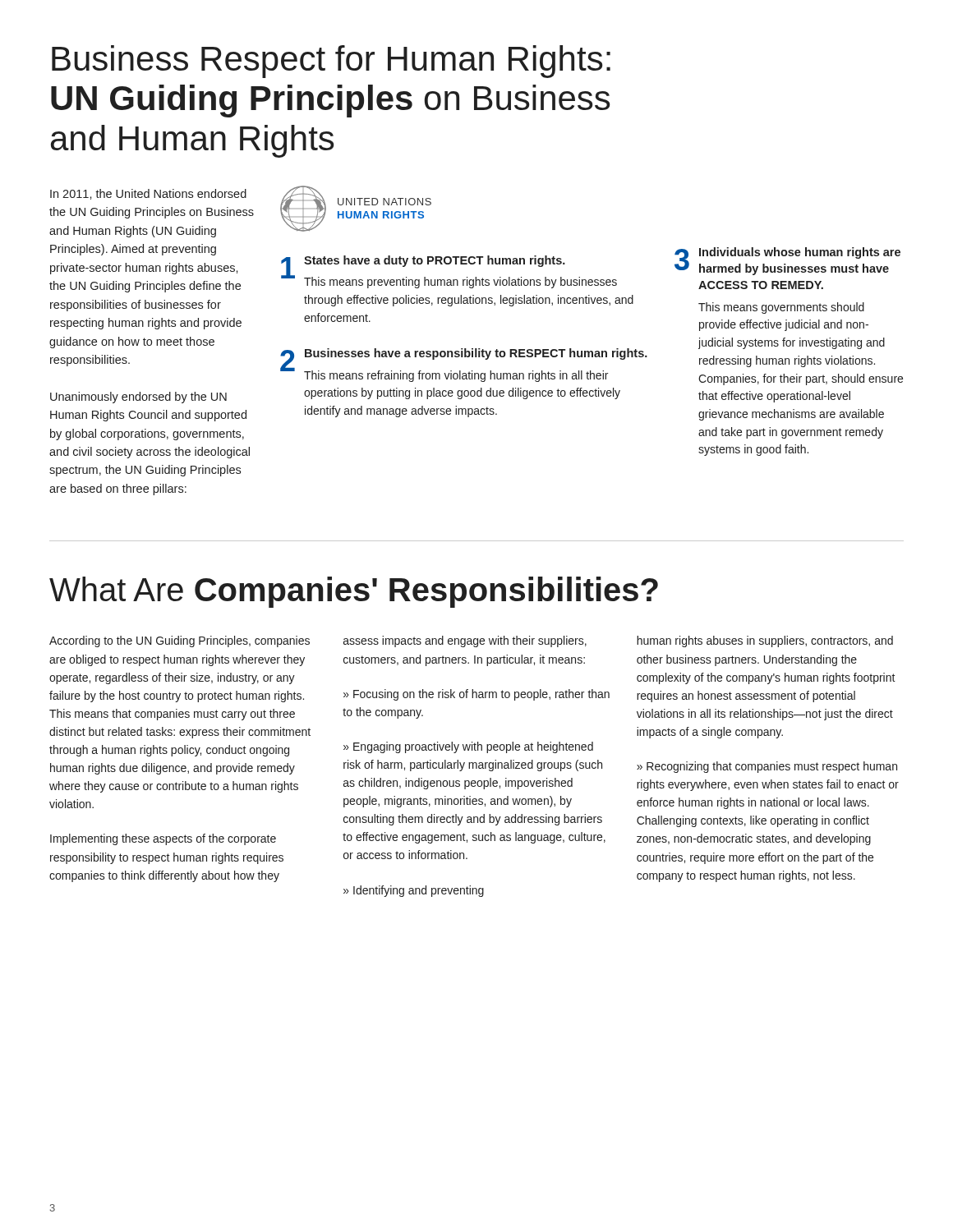Select the text block starting "assess impacts and engage with"
Viewport: 953px width, 1232px height.
tap(476, 766)
